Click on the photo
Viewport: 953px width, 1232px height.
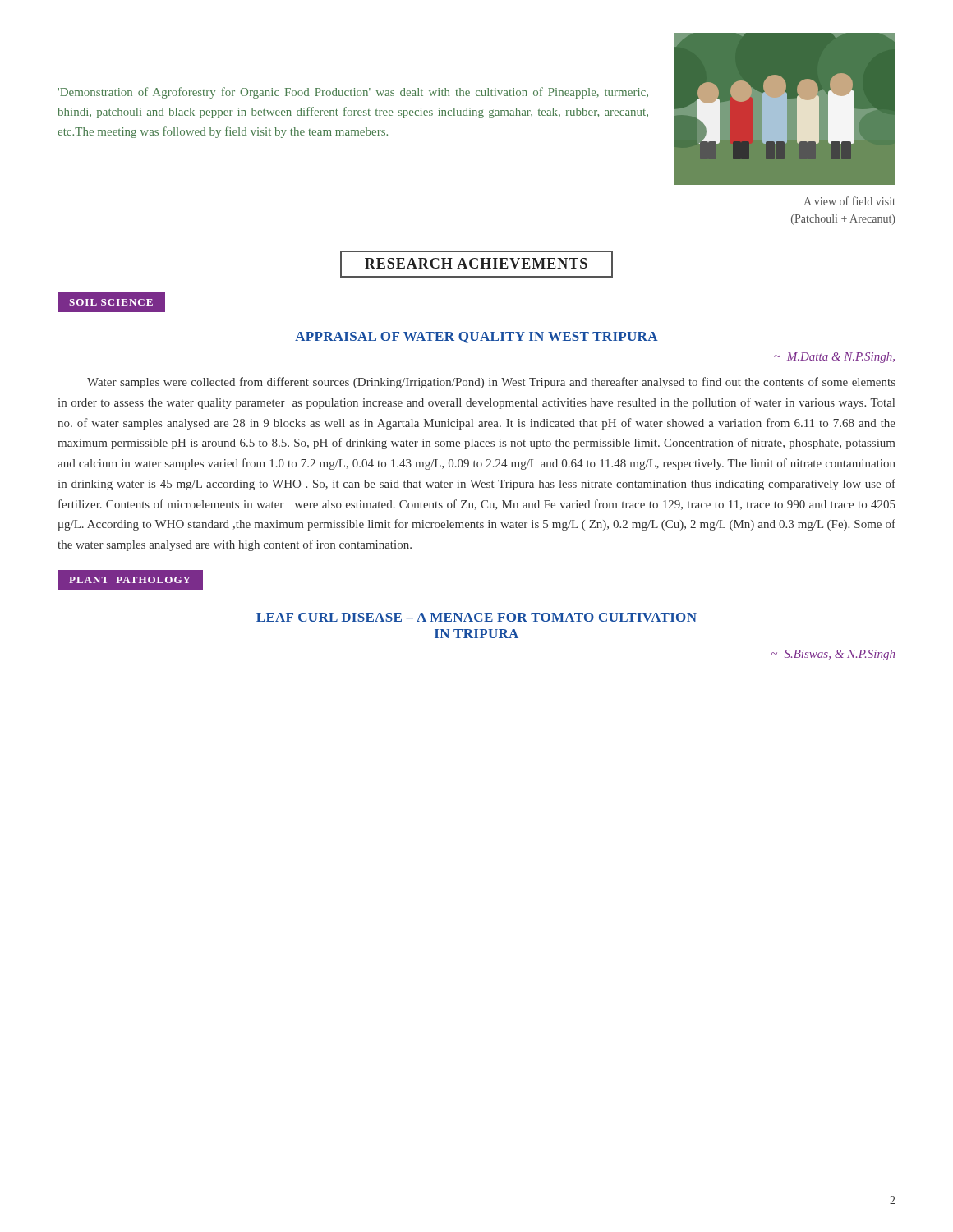click(785, 109)
